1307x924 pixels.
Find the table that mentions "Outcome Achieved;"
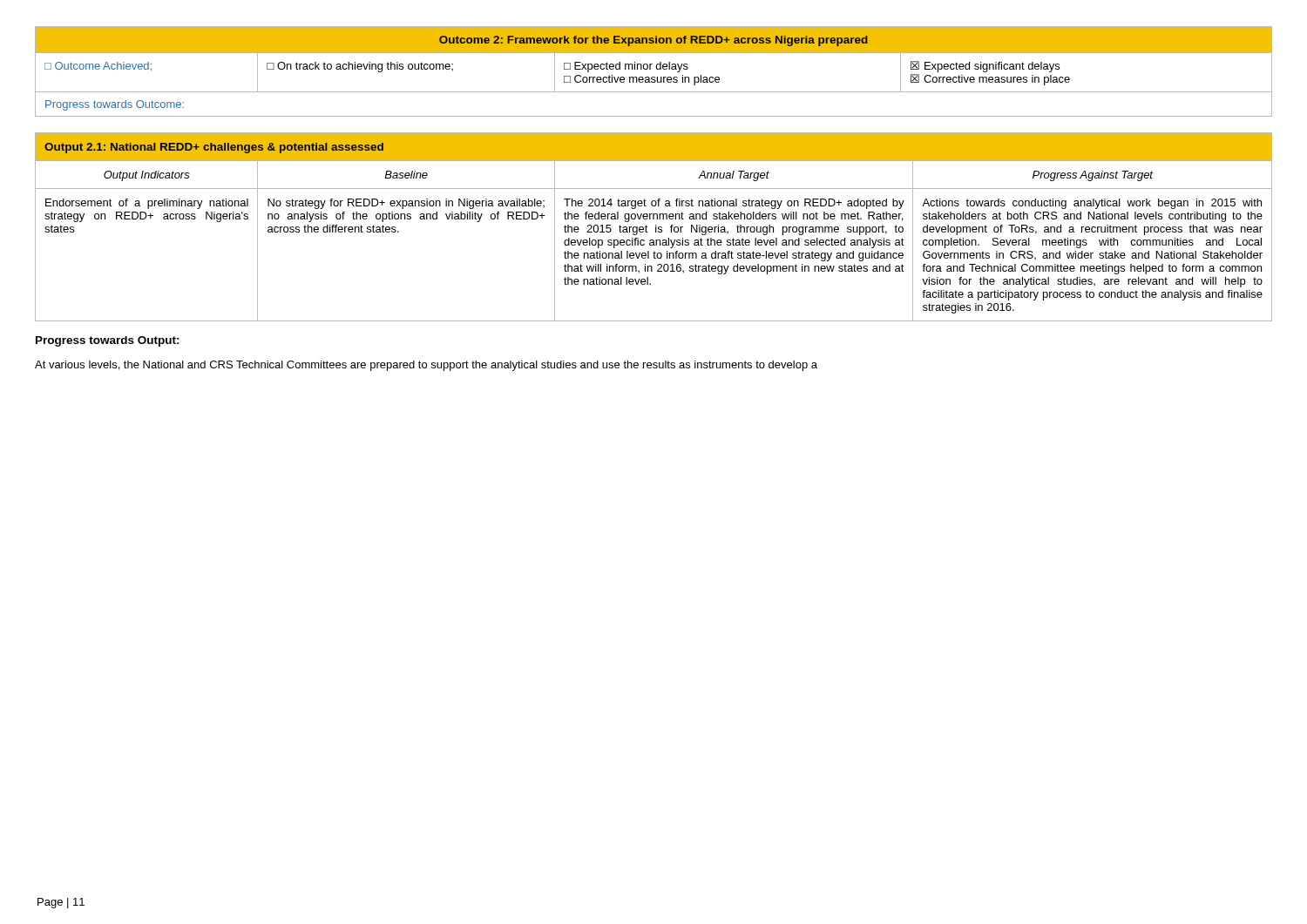pos(654,71)
